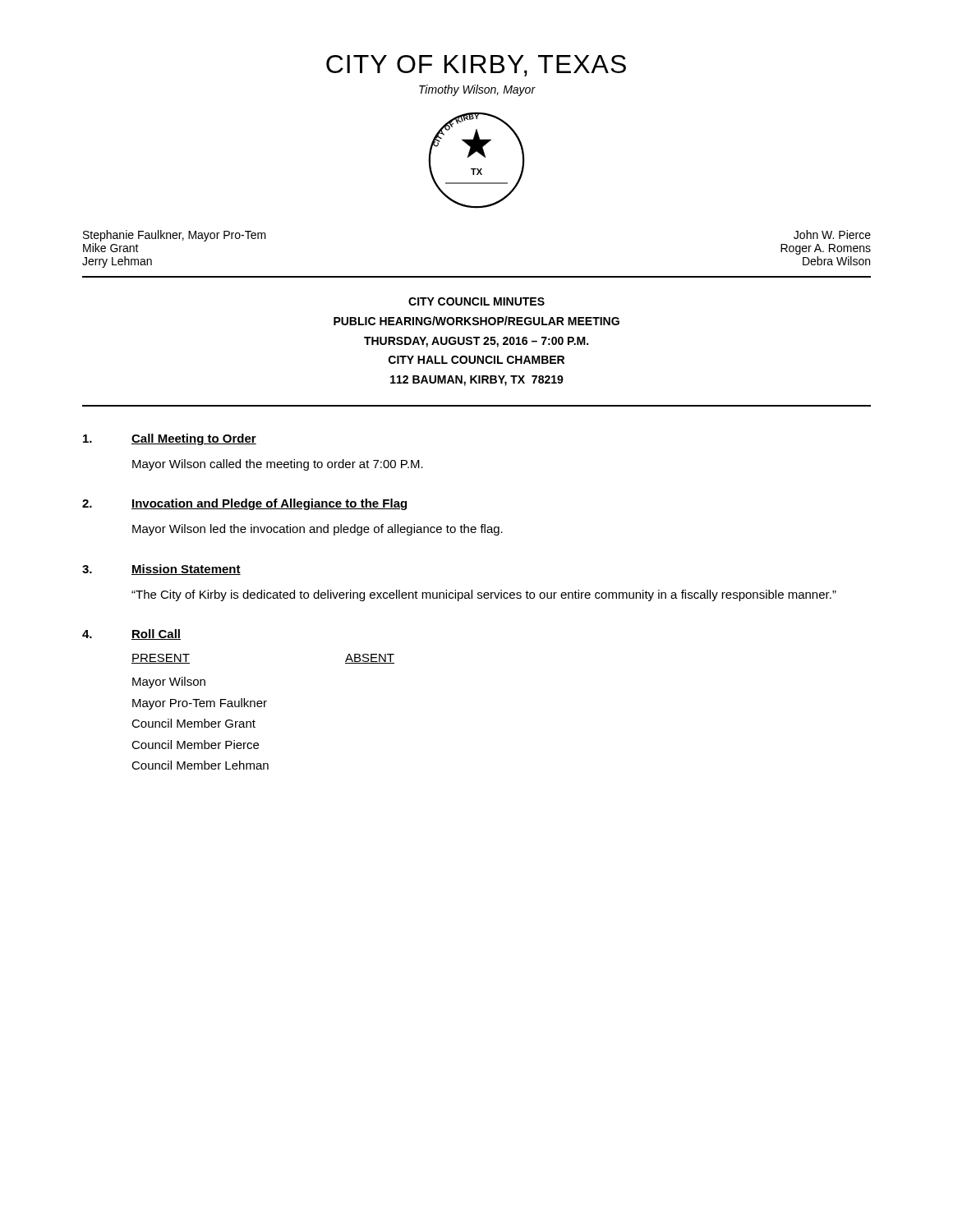Find a section header

(476, 341)
